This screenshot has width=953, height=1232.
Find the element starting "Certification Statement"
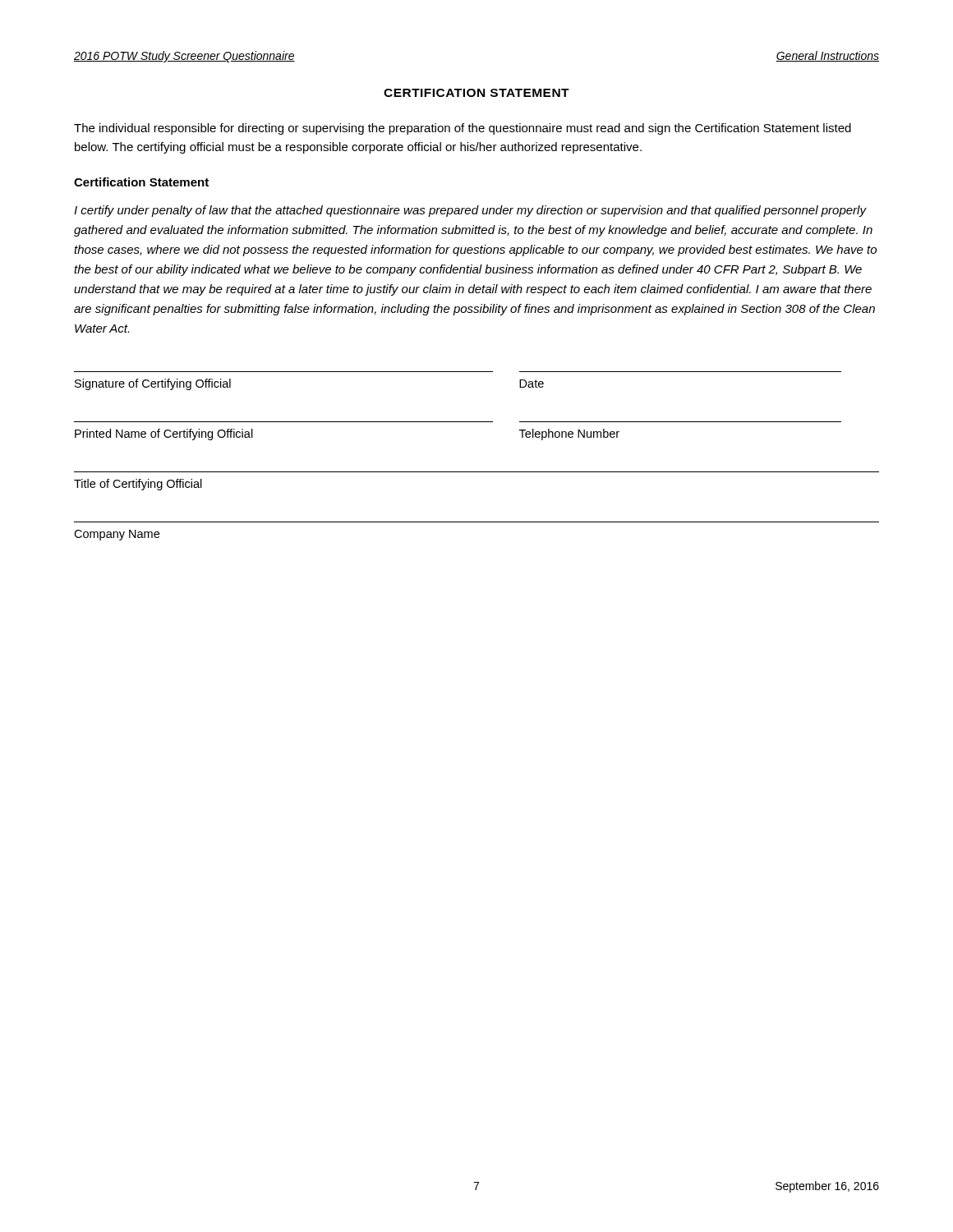pos(141,182)
